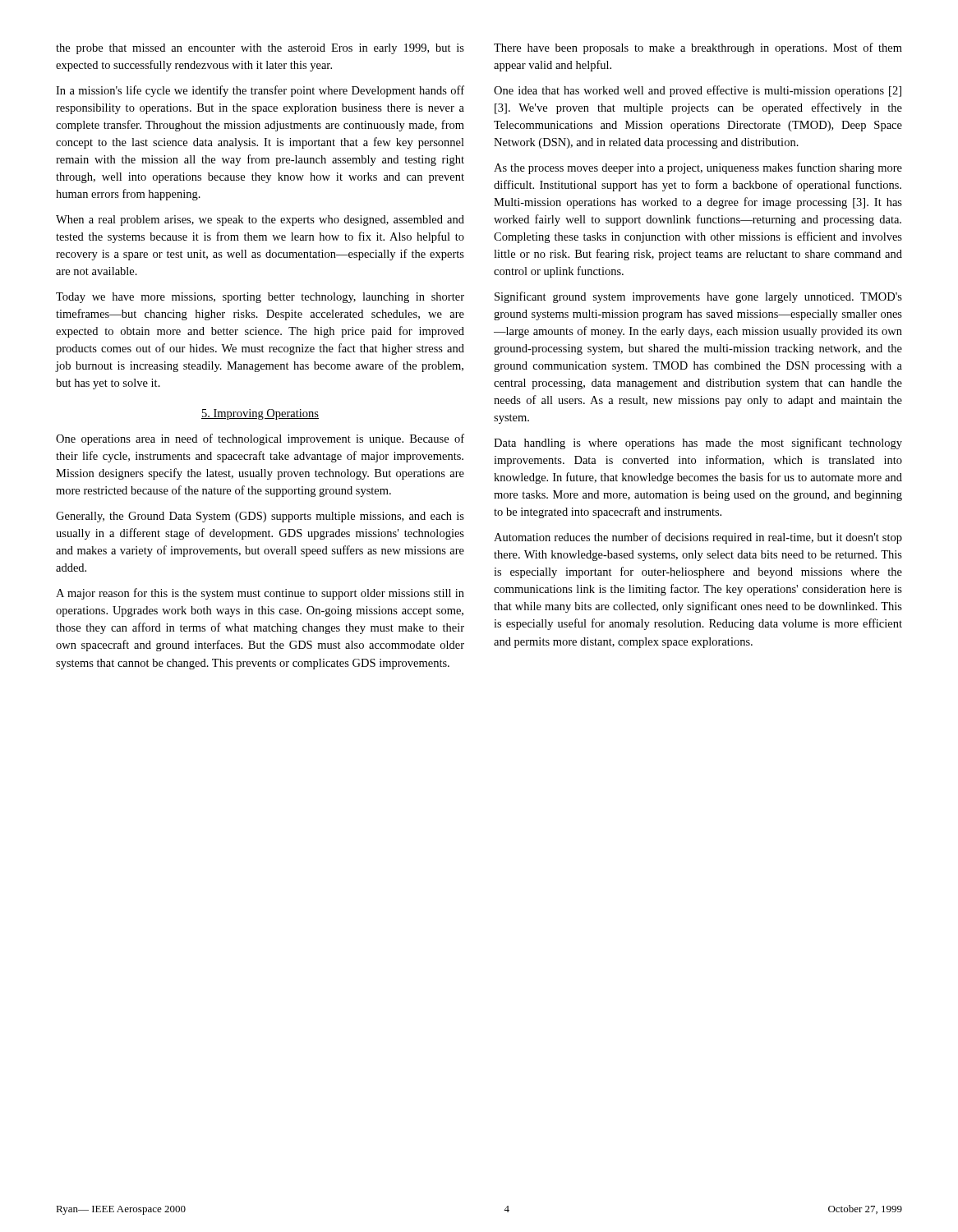Where is the passage that starts "As the process moves deeper into a"?
This screenshot has width=958, height=1232.
tap(698, 220)
